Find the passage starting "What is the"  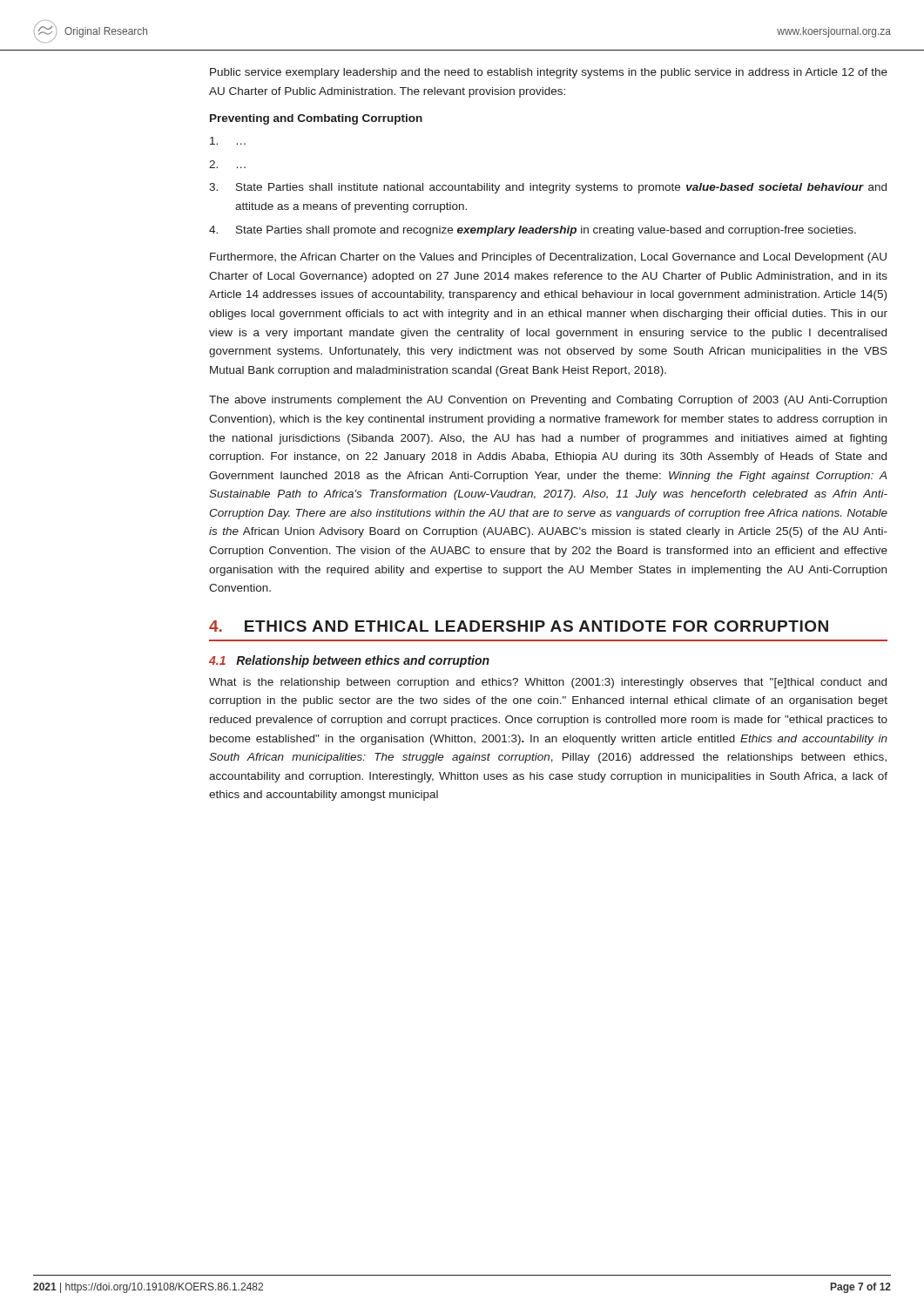point(548,738)
